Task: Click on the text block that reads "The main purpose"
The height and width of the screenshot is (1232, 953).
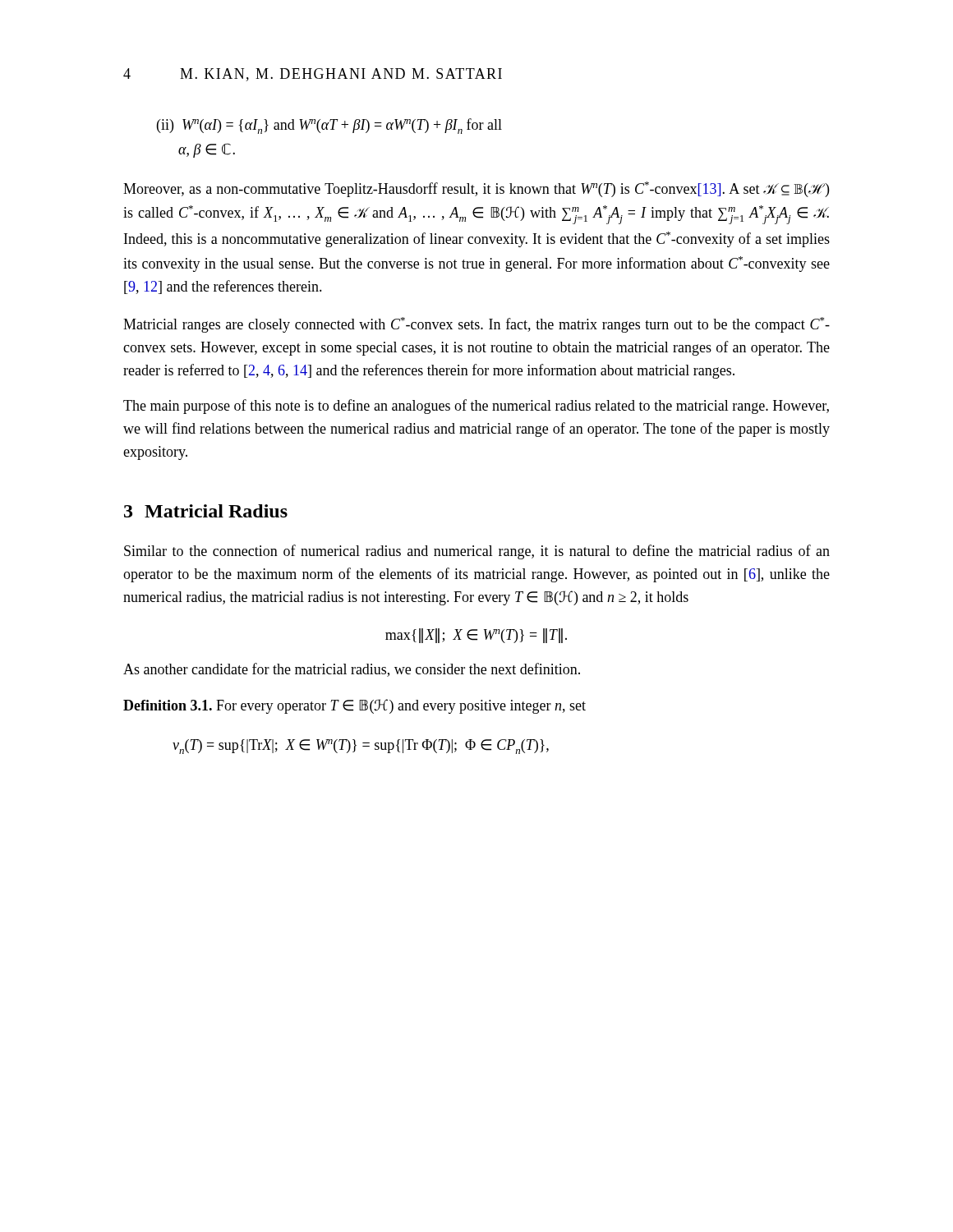Action: tap(476, 429)
